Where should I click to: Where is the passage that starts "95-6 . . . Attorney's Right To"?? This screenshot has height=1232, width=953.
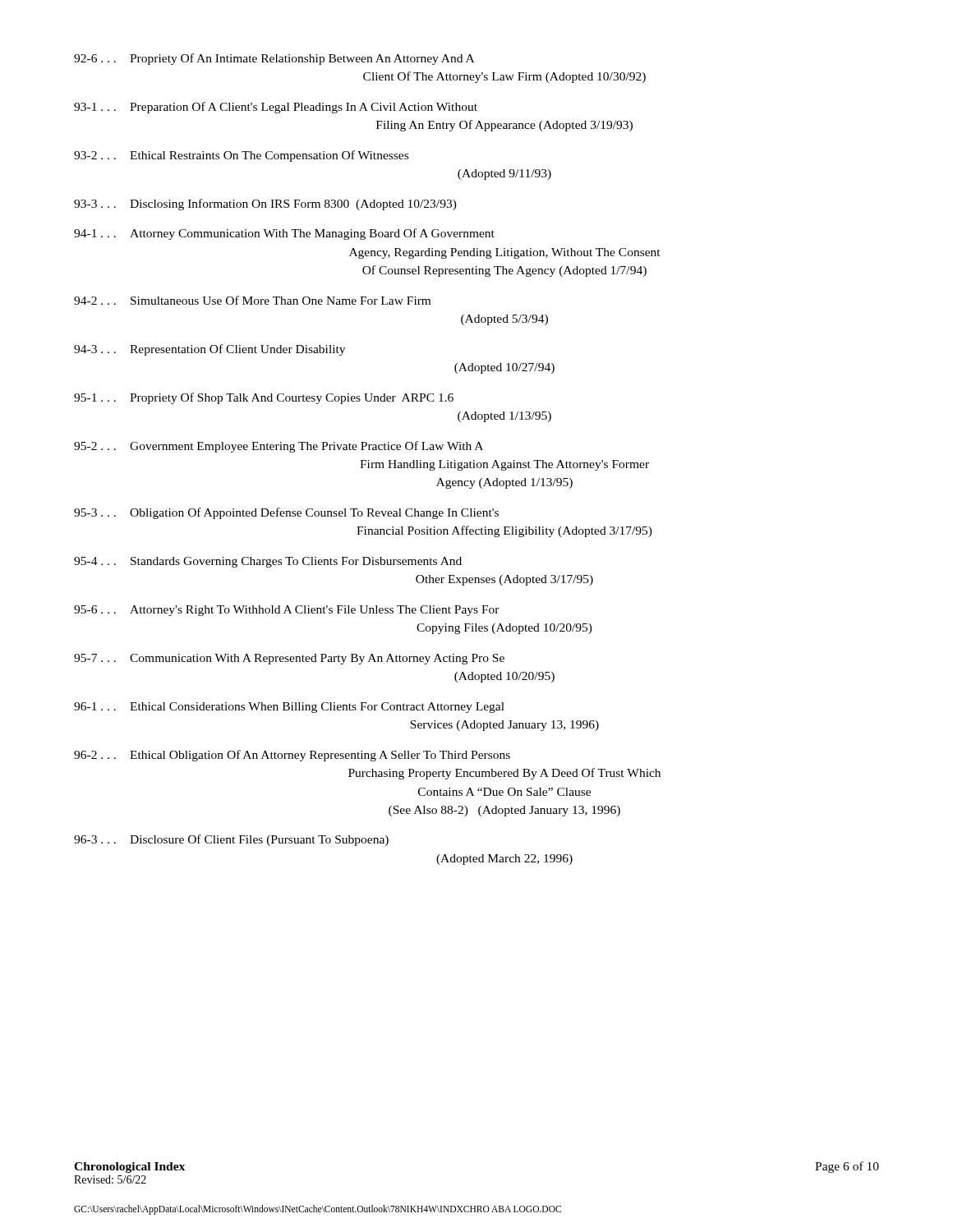[x=476, y=619]
